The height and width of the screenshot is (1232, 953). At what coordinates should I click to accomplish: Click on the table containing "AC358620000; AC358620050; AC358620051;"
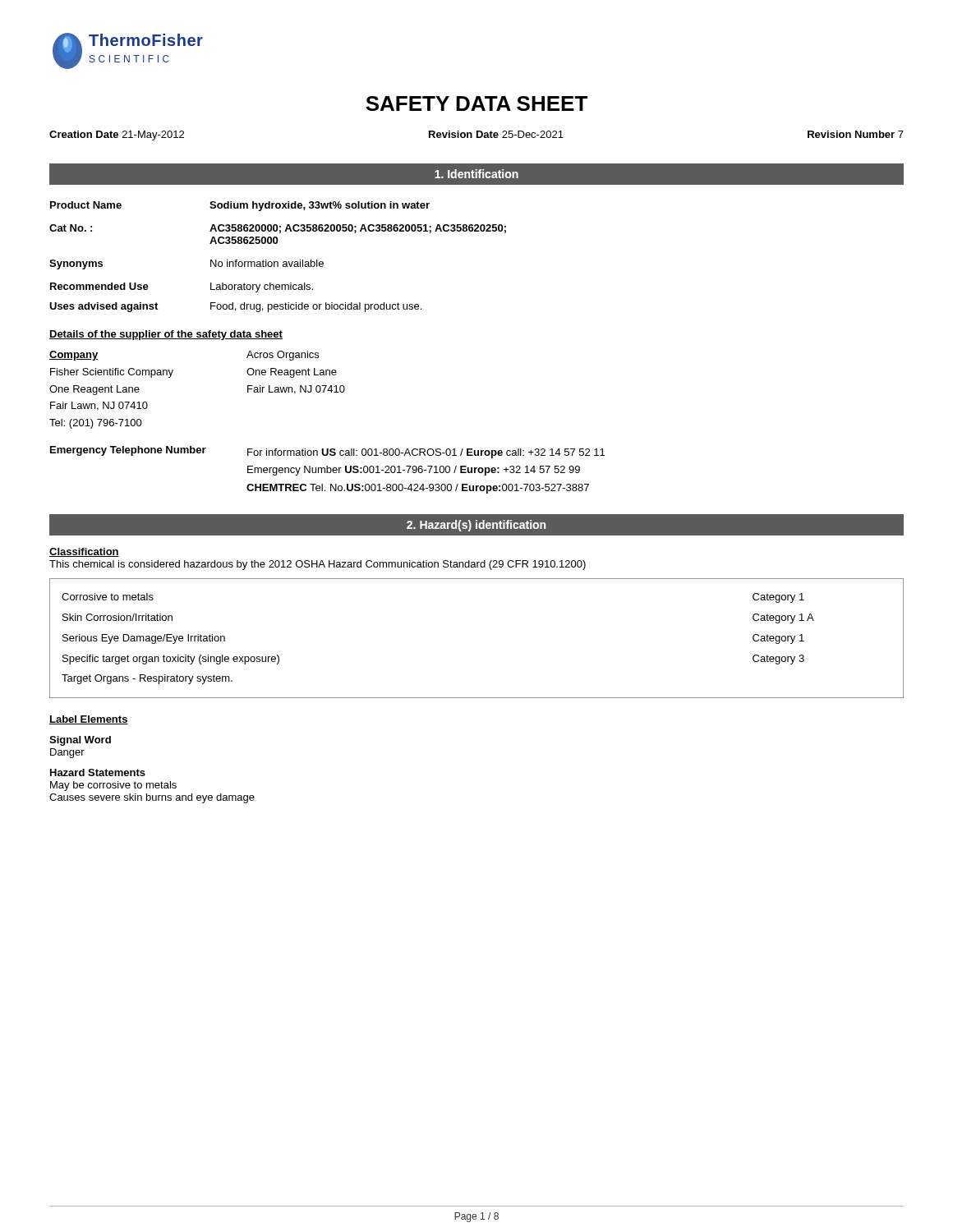(x=476, y=255)
